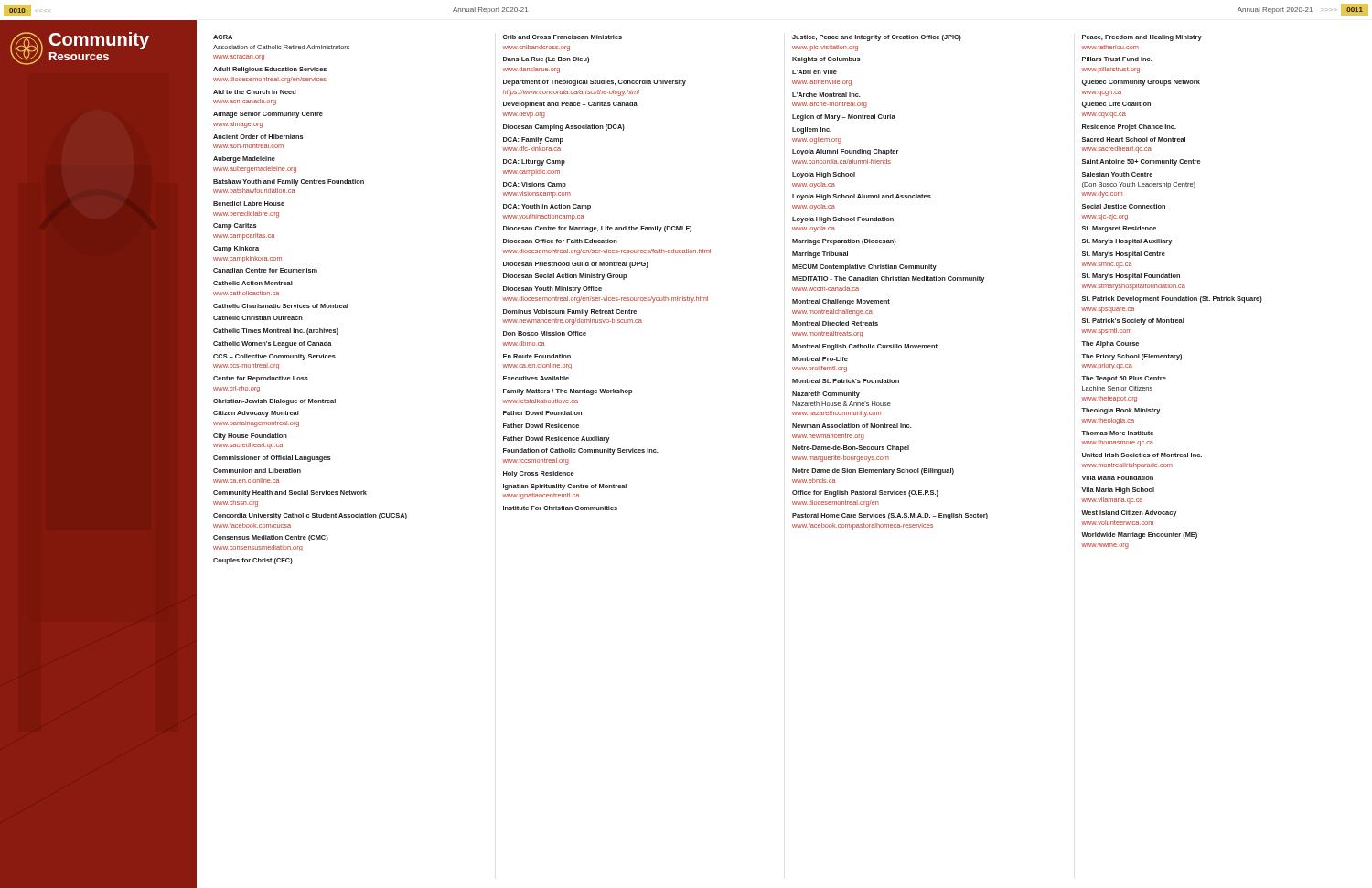The width and height of the screenshot is (1372, 888).
Task: Find the block starting "Catholic Times Montreal Inc."
Action: click(276, 332)
